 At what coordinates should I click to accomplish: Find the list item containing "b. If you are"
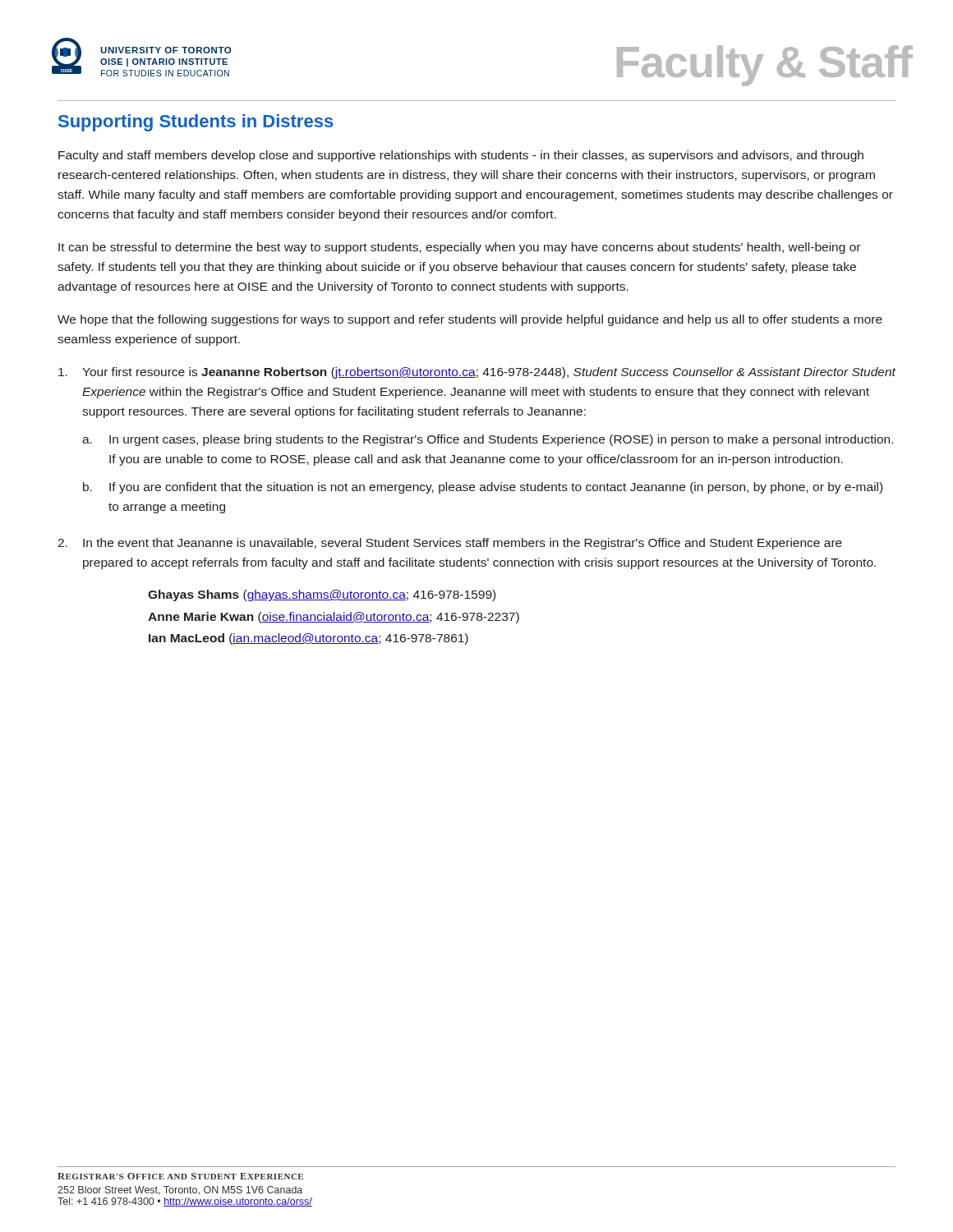(x=489, y=497)
